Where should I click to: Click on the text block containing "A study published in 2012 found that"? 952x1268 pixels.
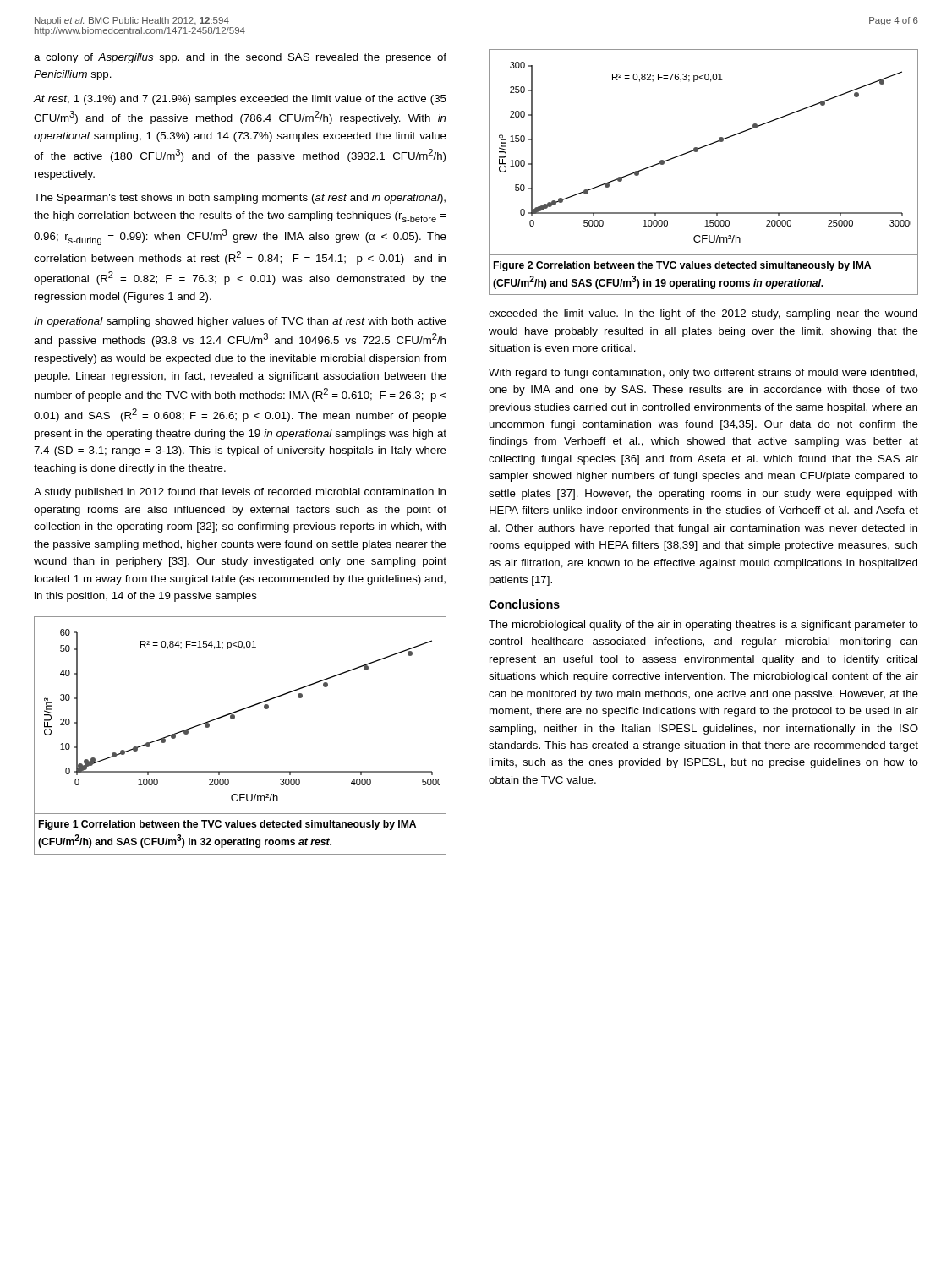click(240, 544)
